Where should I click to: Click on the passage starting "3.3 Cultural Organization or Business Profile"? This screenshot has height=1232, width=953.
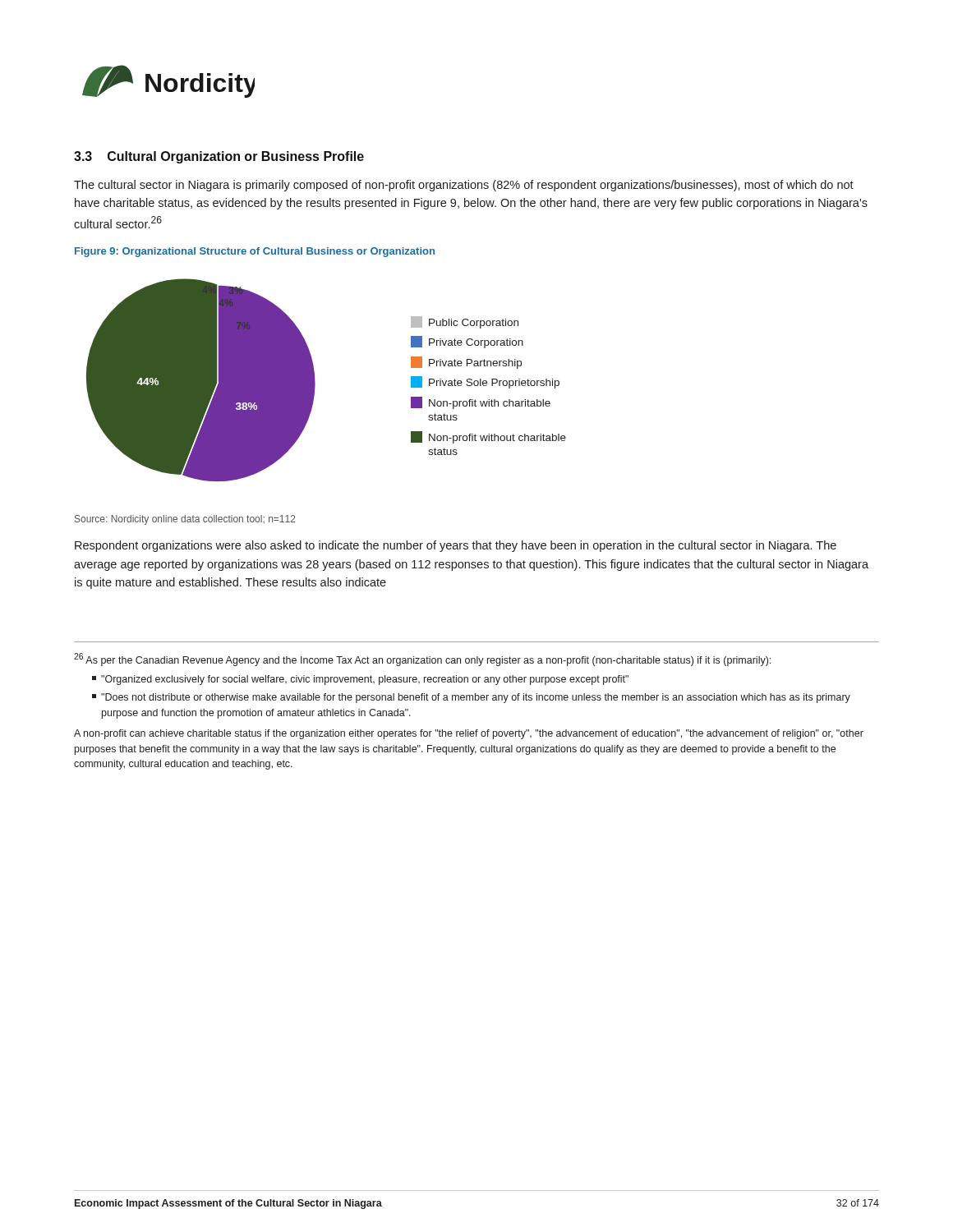(x=219, y=157)
